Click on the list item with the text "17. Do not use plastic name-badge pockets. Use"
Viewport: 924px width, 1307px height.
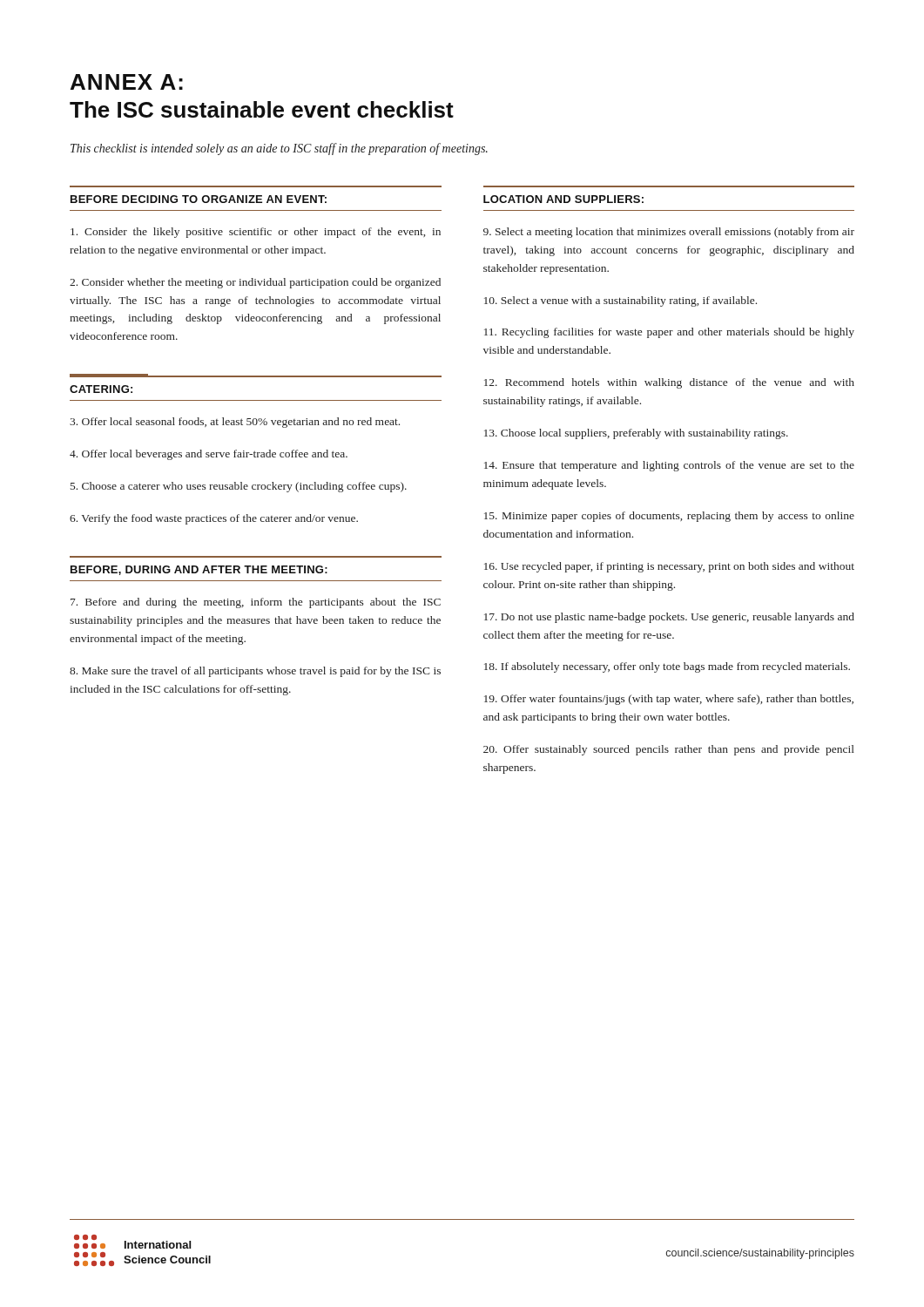(x=669, y=625)
